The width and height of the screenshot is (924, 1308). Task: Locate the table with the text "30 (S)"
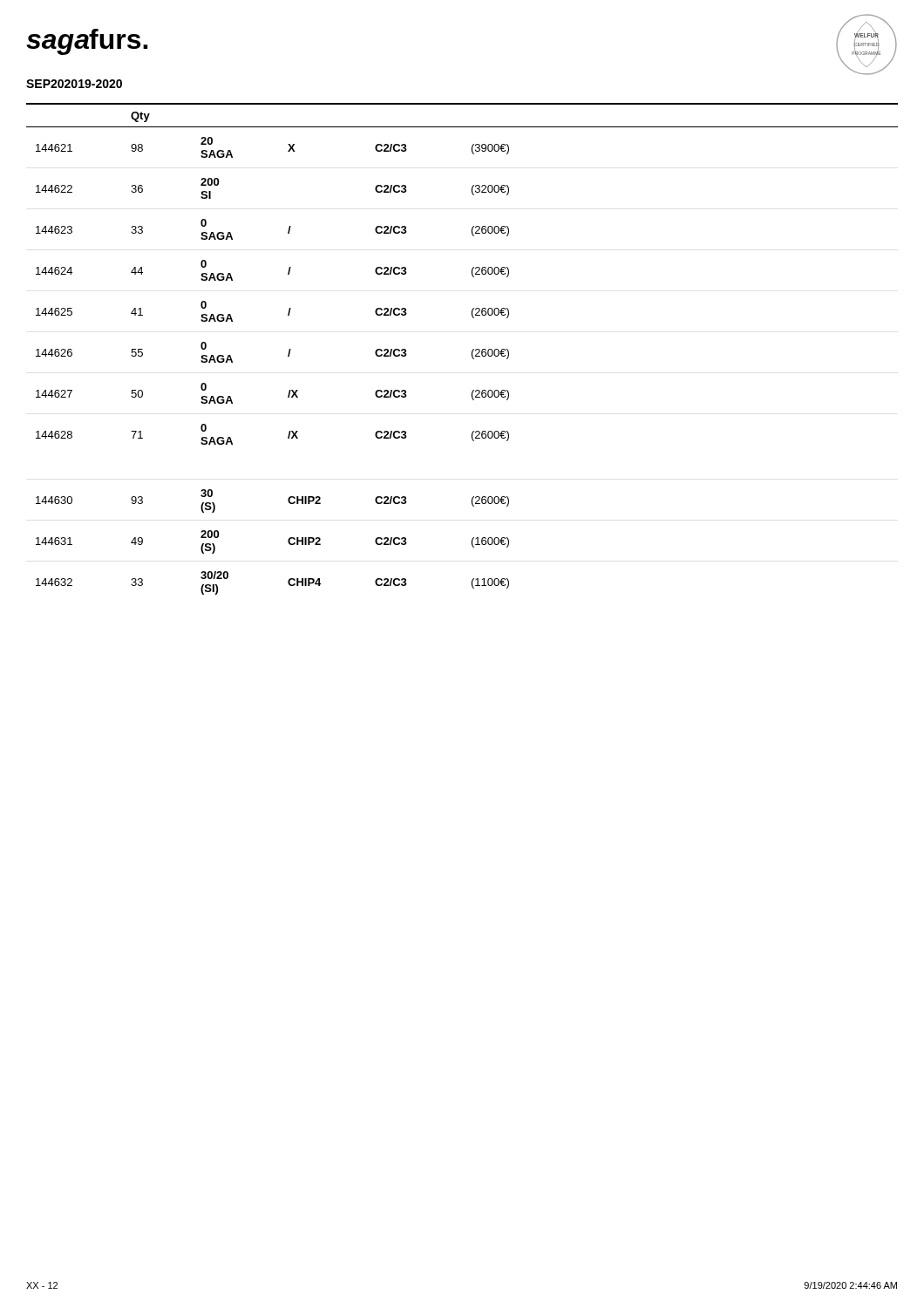pyautogui.click(x=462, y=352)
